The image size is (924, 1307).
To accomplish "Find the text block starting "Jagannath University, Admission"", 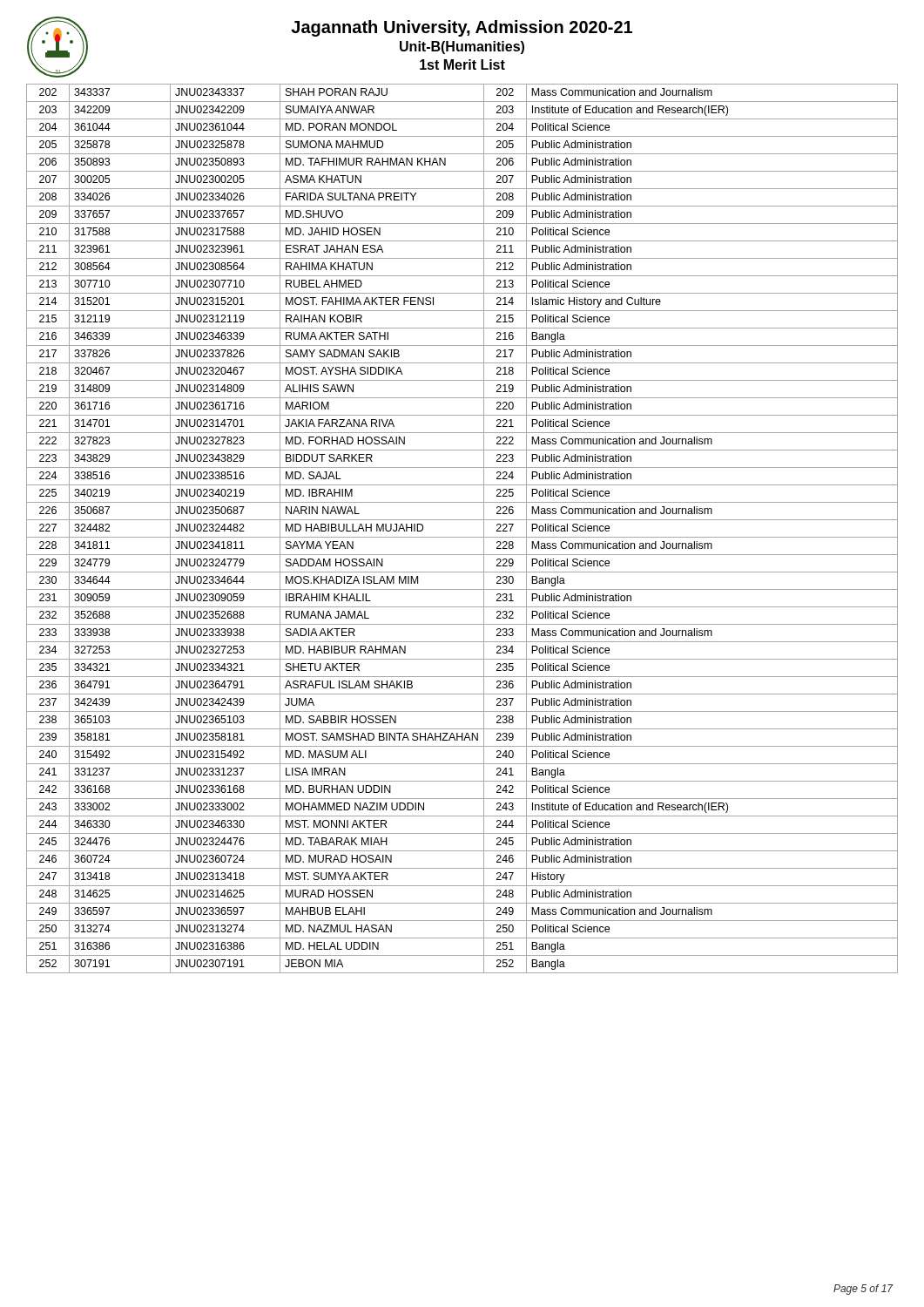I will click(462, 45).
